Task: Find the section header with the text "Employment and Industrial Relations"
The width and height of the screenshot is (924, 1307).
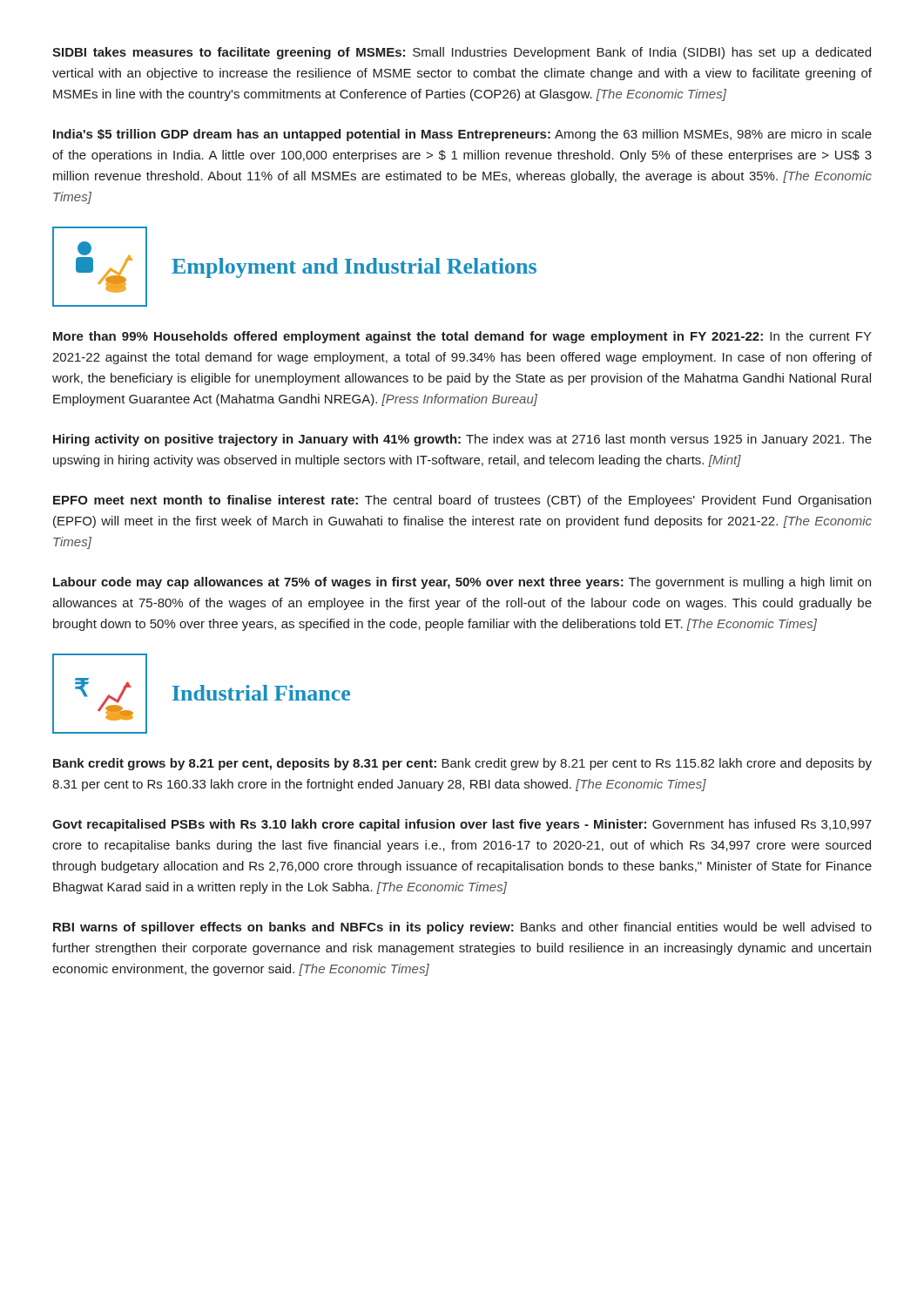Action: [354, 266]
